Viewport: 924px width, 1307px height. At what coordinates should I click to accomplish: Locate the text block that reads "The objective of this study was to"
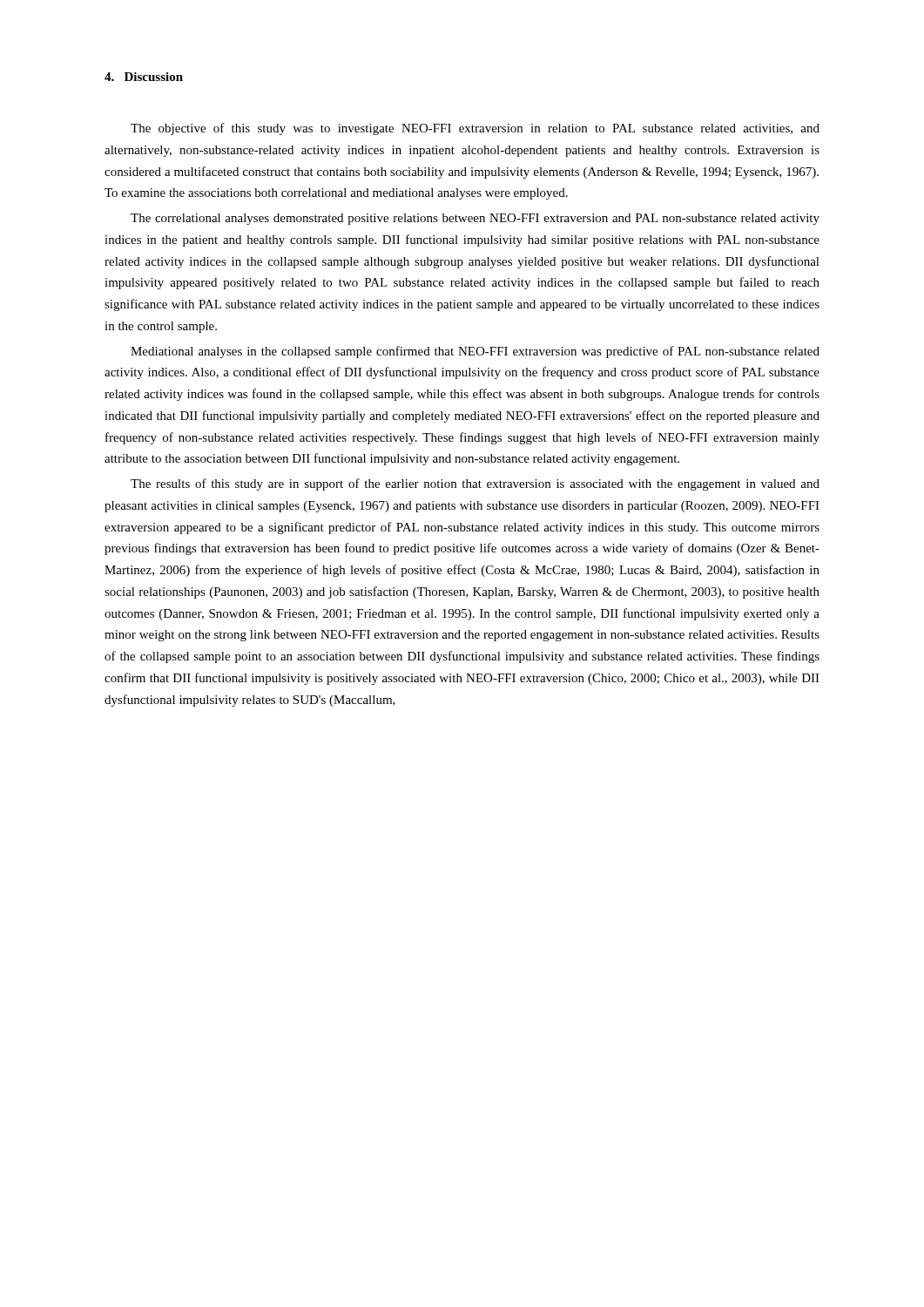tap(462, 160)
